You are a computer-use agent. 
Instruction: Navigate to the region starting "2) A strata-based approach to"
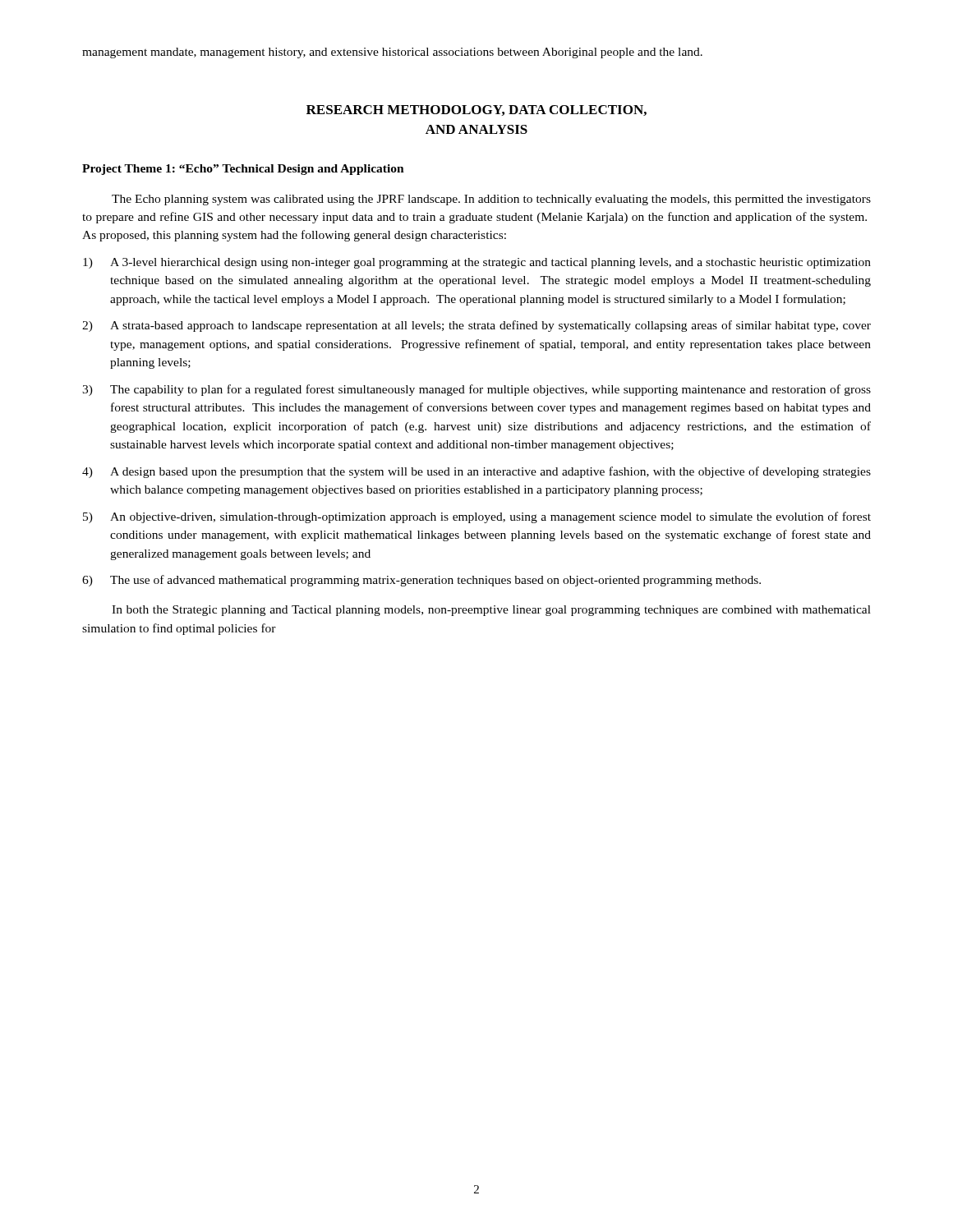tap(476, 344)
